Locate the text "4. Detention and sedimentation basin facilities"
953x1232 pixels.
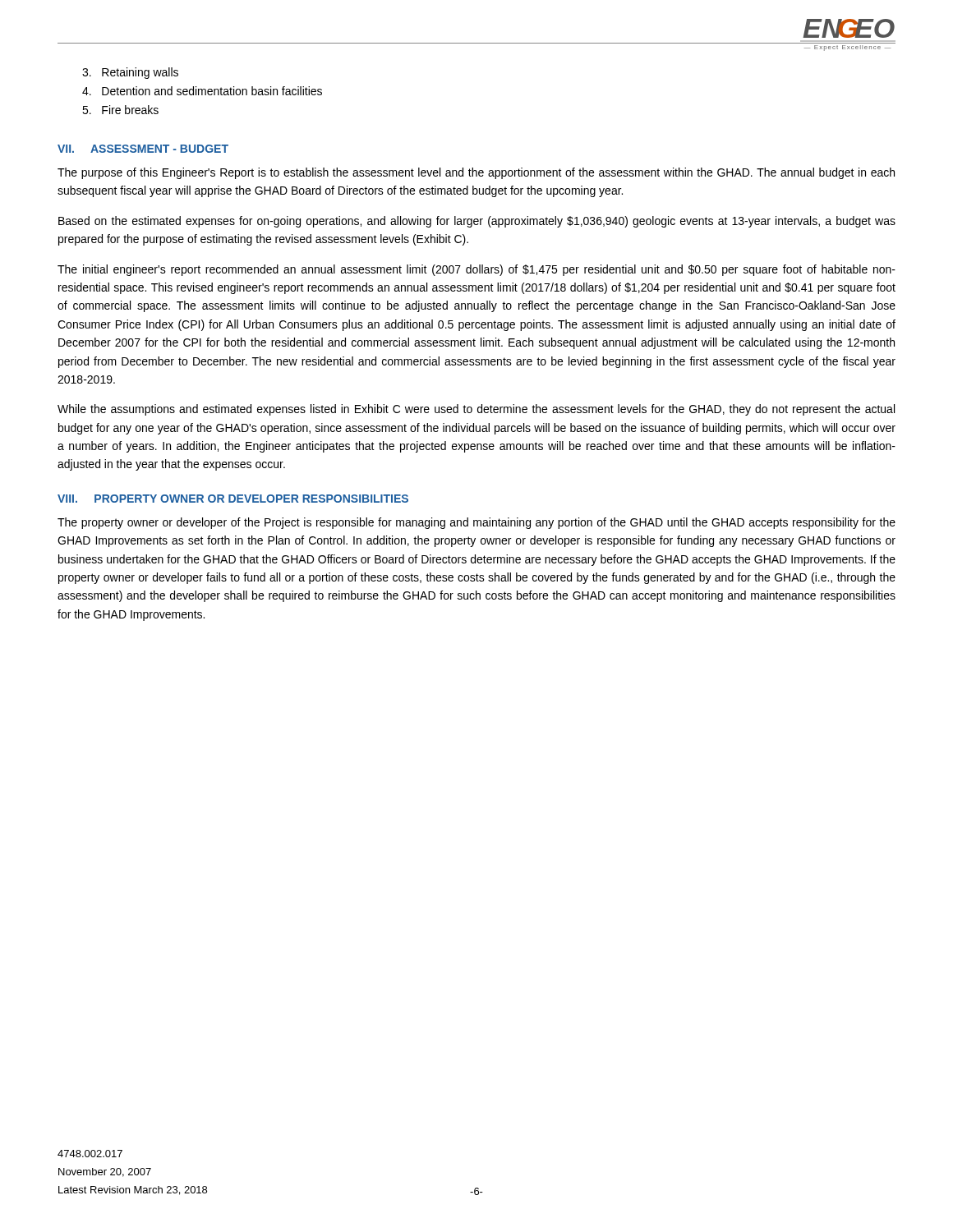202,91
